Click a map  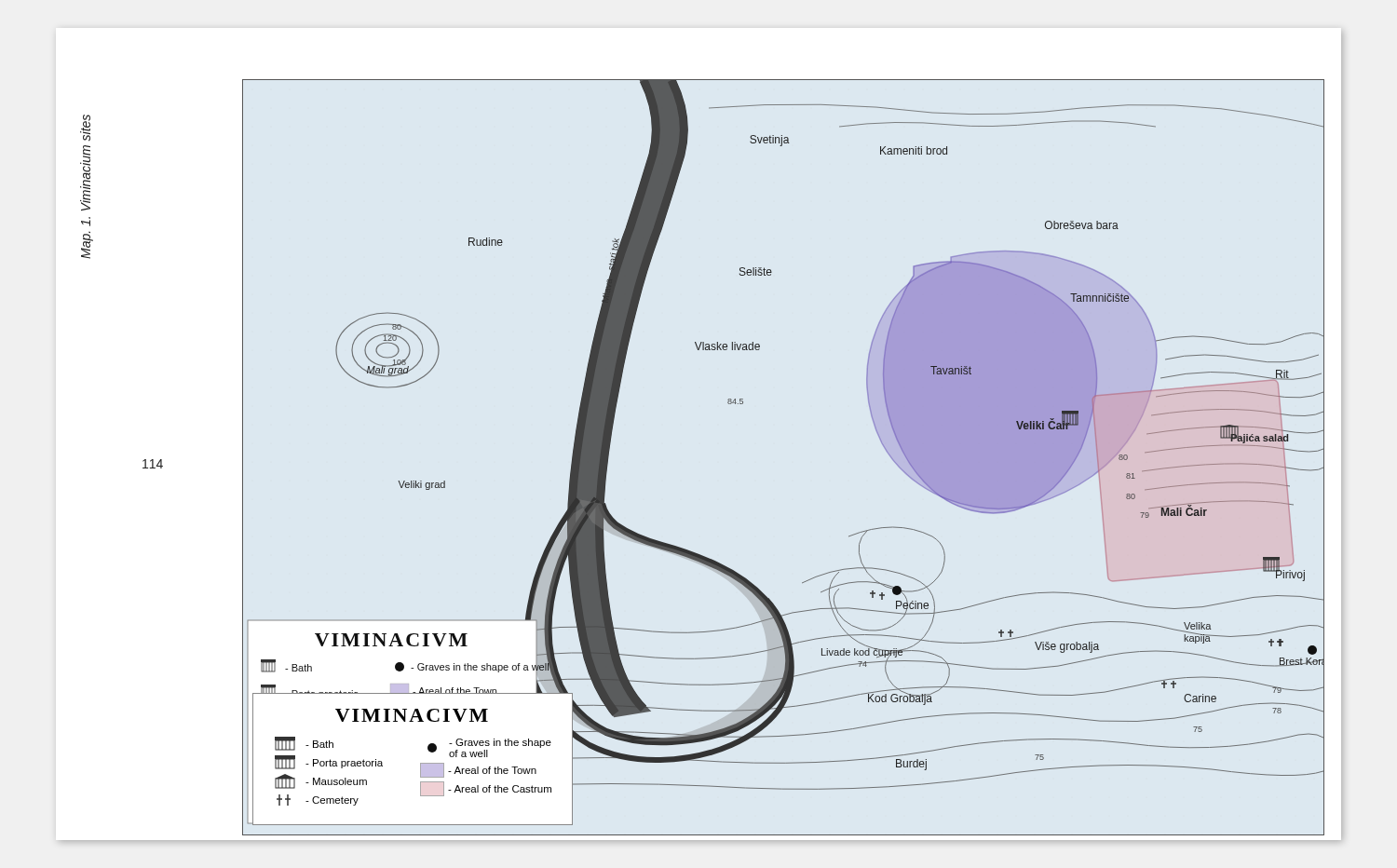[x=783, y=457]
